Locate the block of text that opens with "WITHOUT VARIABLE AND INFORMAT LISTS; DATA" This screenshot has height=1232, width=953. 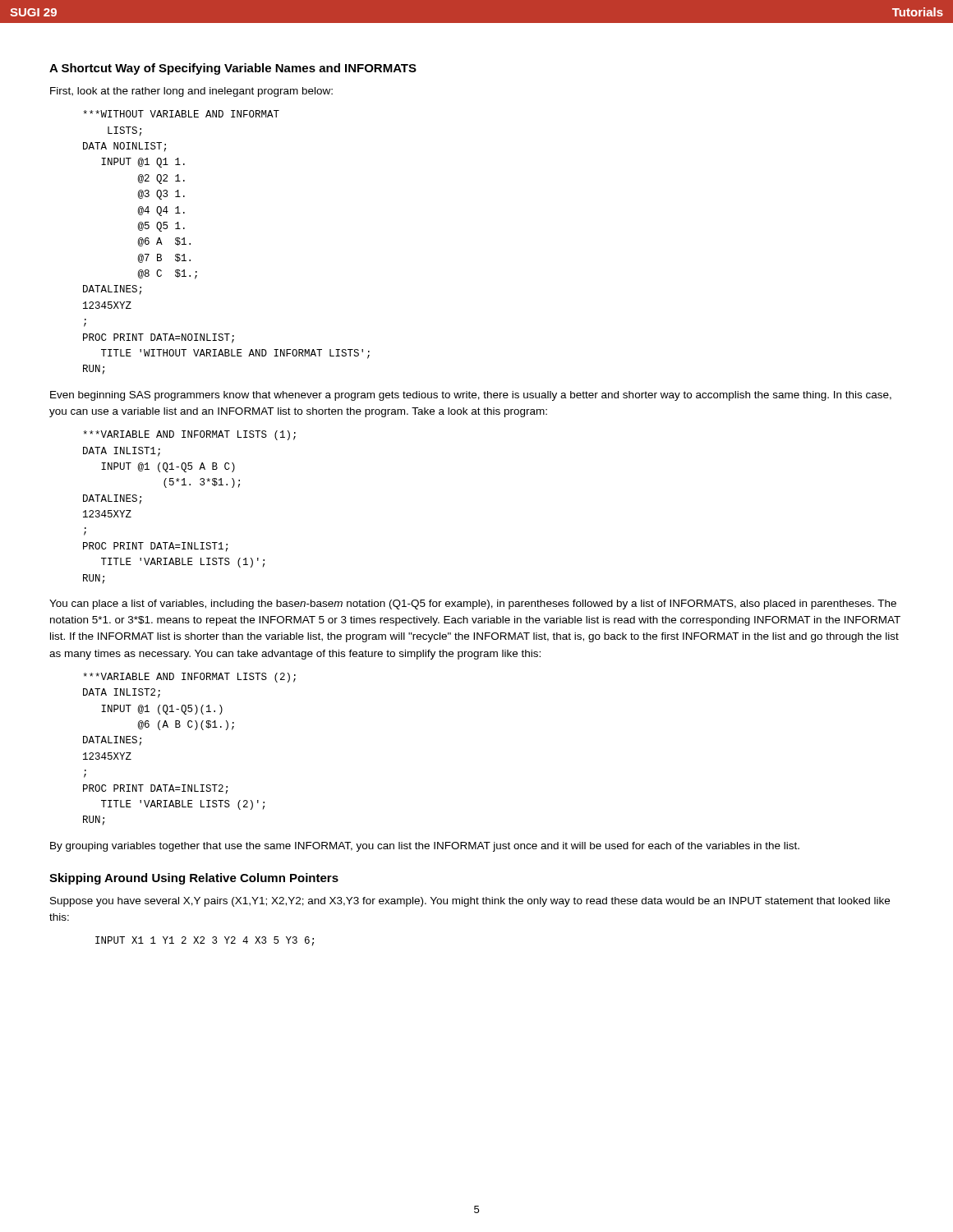pos(181,114)
